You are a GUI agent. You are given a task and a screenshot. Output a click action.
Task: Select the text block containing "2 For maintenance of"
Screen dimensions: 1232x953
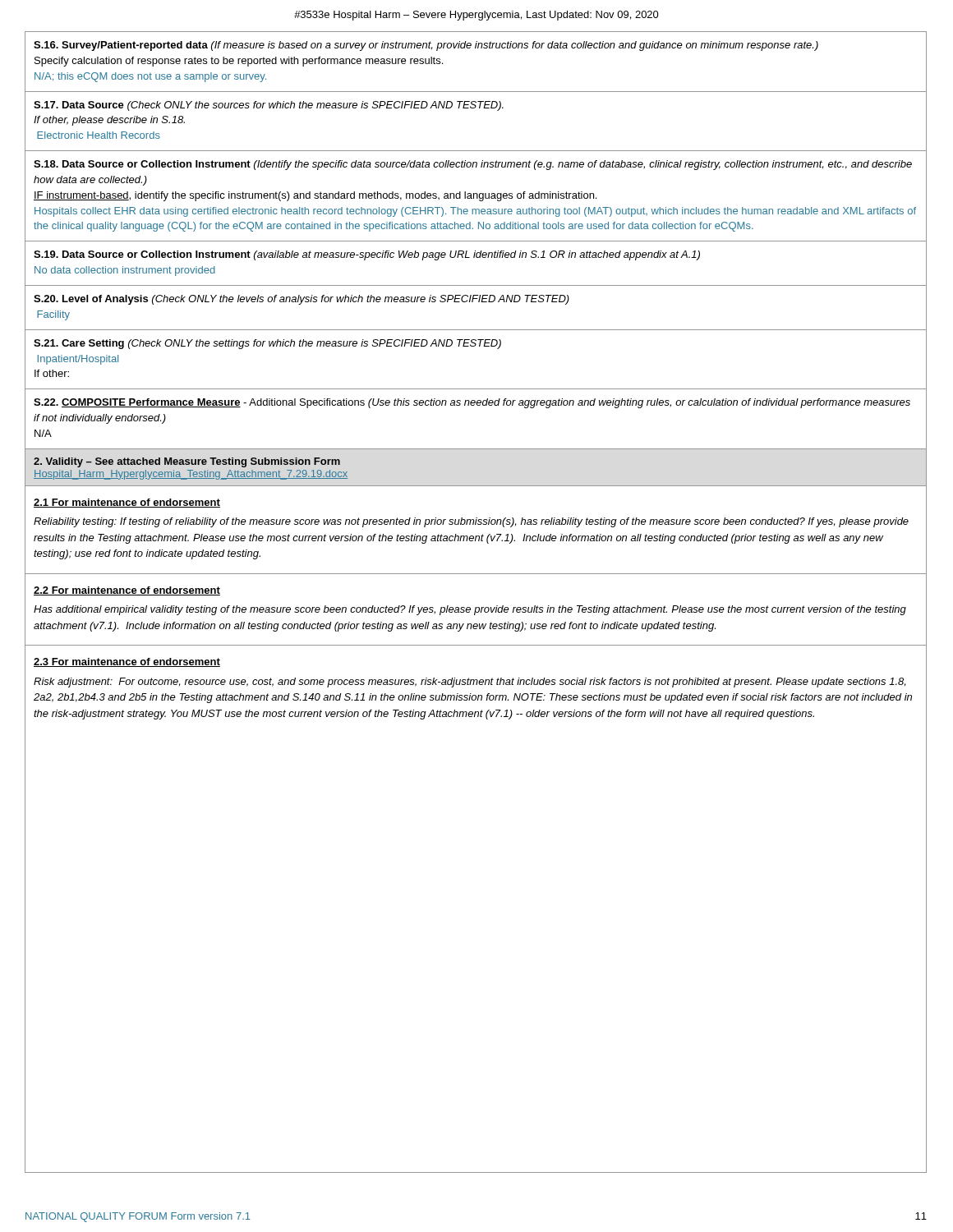(476, 608)
